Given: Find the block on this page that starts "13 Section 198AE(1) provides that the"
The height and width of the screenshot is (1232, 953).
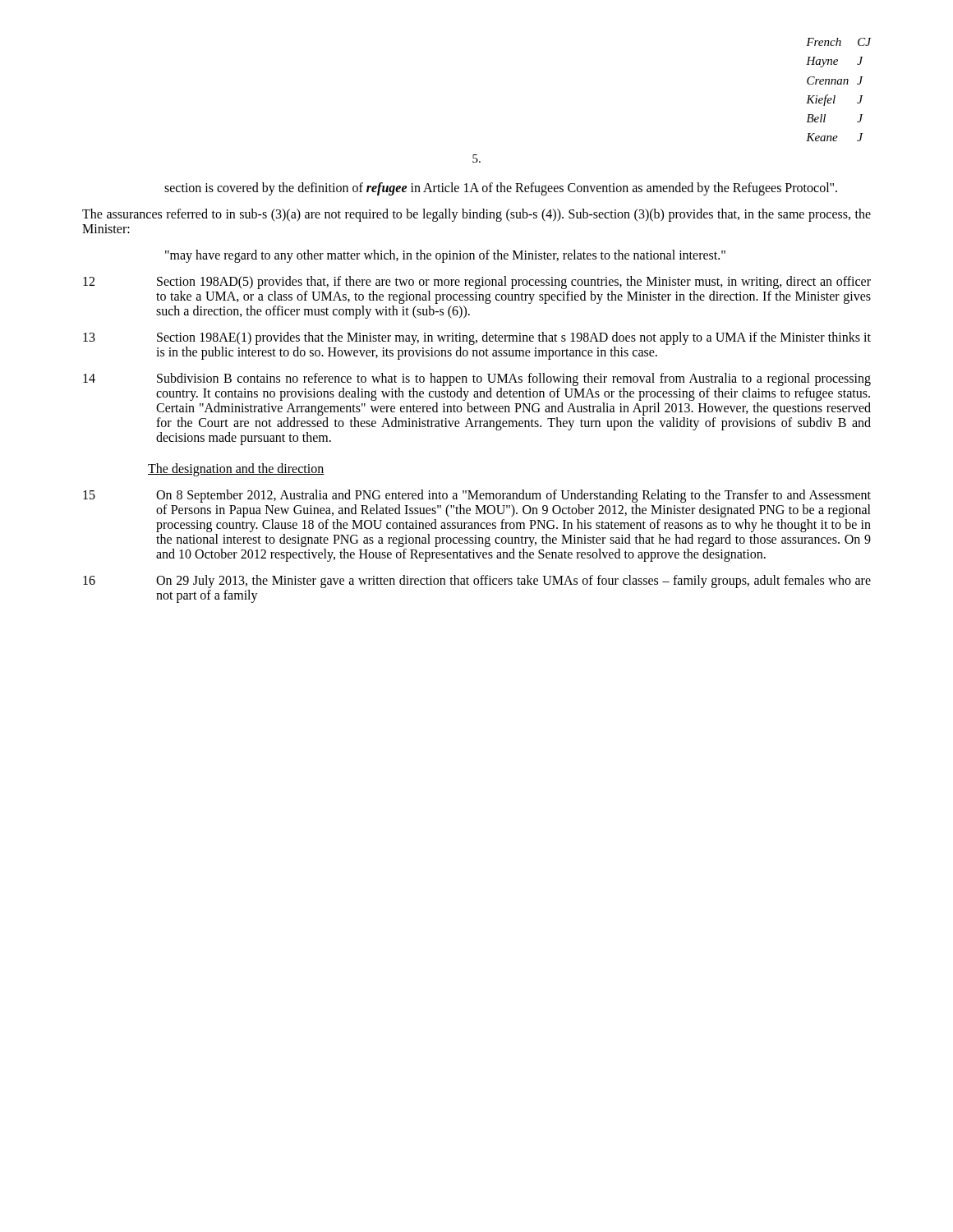Looking at the screenshot, I should click(476, 345).
